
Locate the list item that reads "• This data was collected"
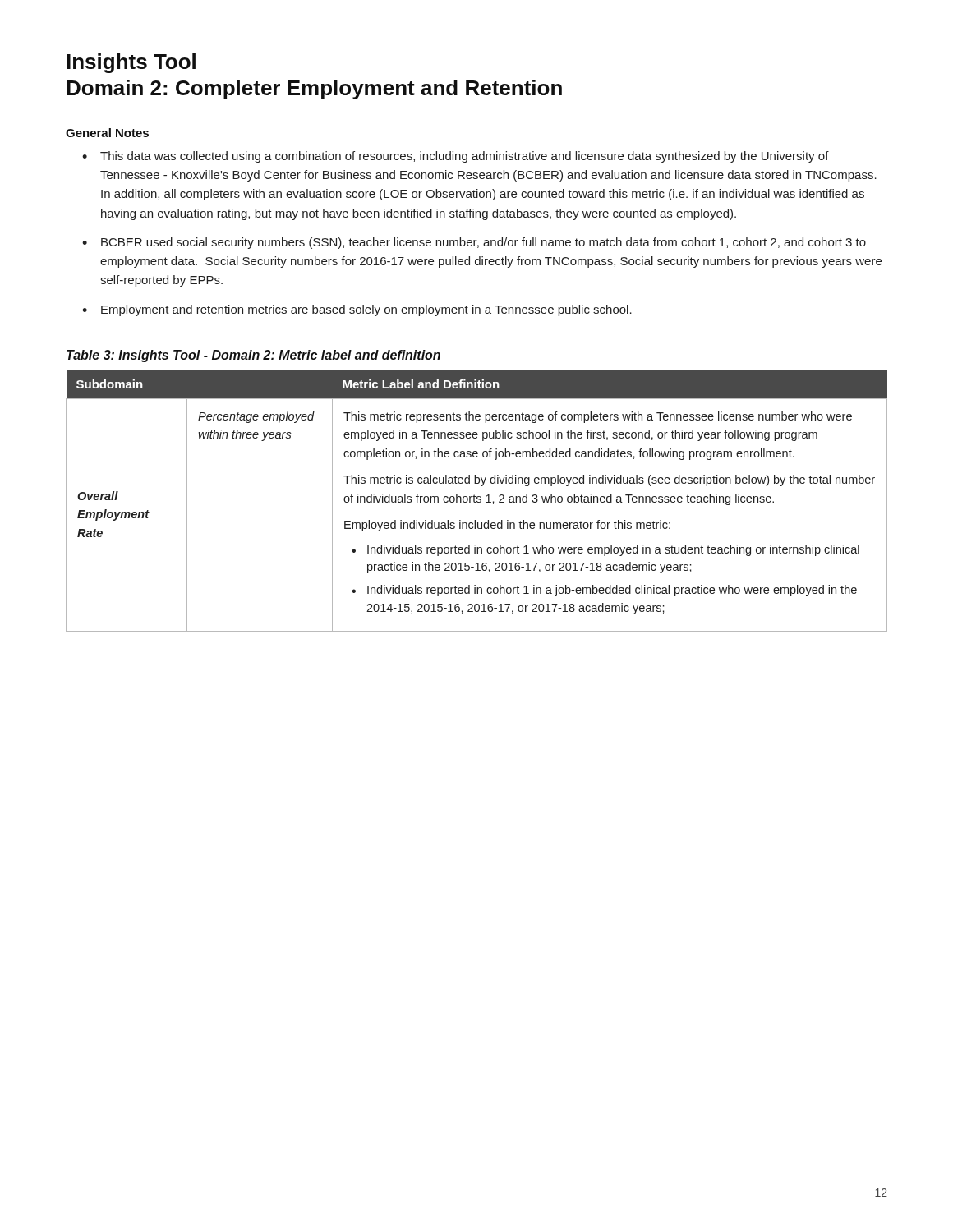point(485,184)
